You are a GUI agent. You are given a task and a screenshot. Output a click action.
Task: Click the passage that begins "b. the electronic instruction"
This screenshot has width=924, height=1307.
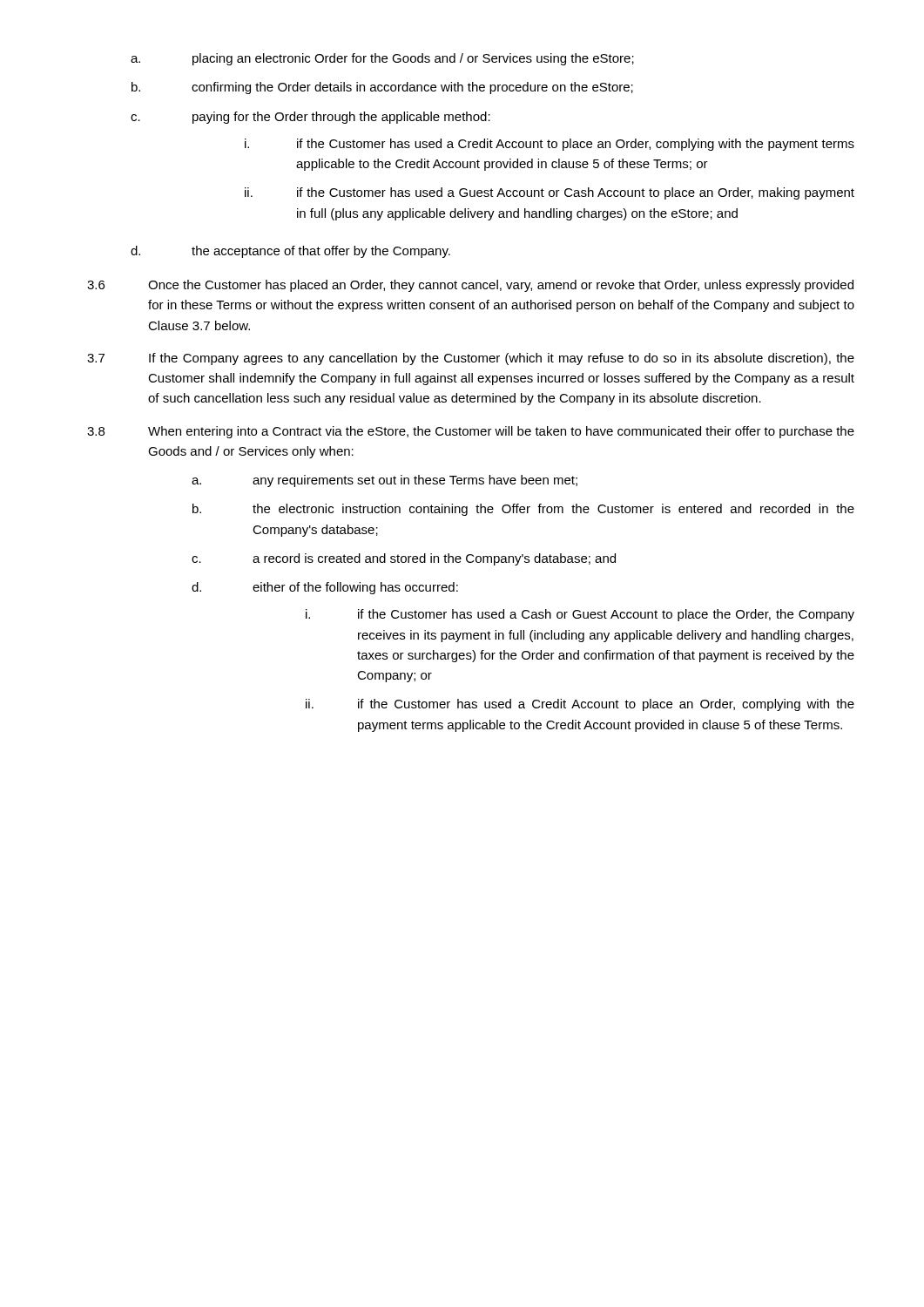point(523,519)
